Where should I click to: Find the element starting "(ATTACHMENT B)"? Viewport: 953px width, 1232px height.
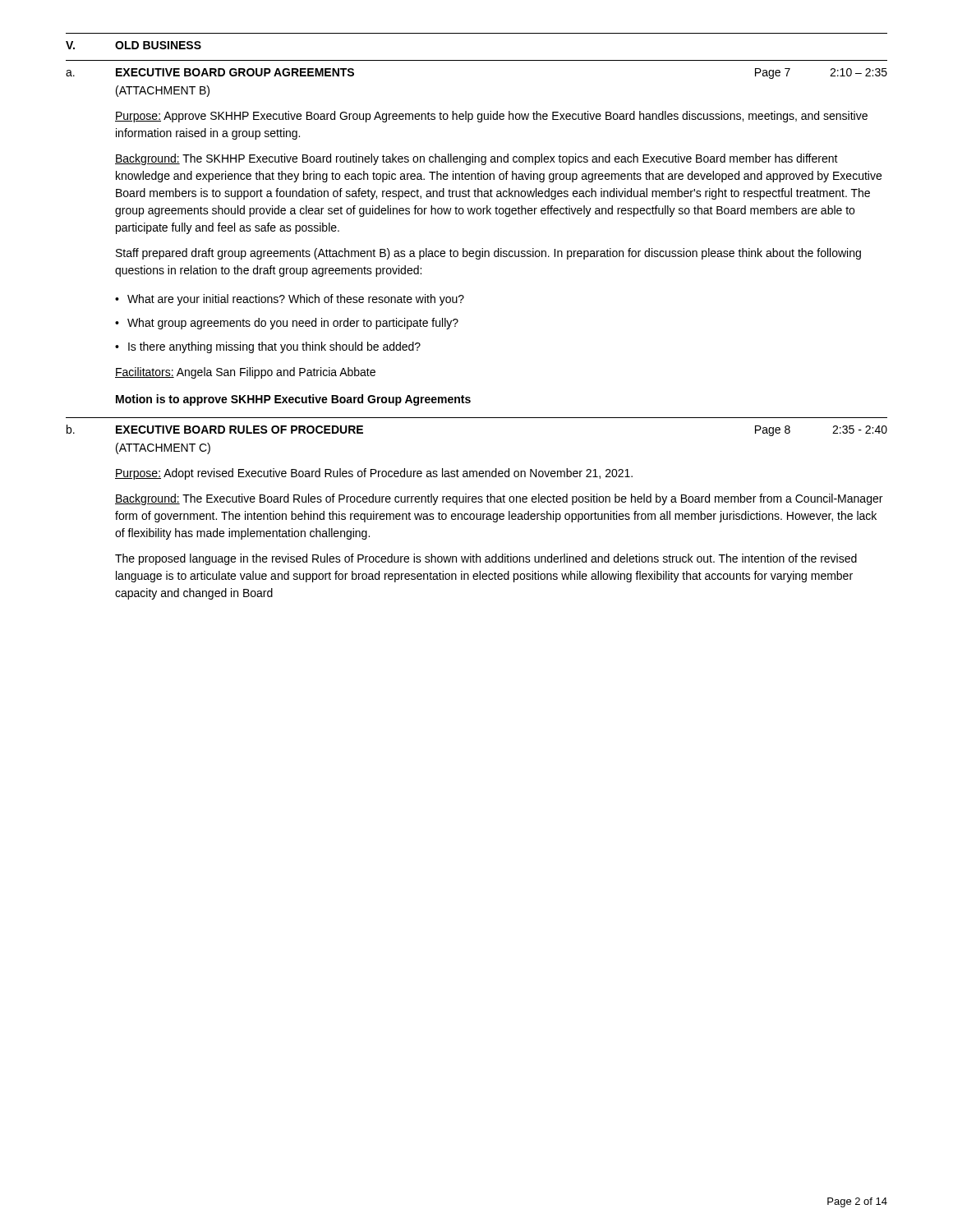point(163,91)
